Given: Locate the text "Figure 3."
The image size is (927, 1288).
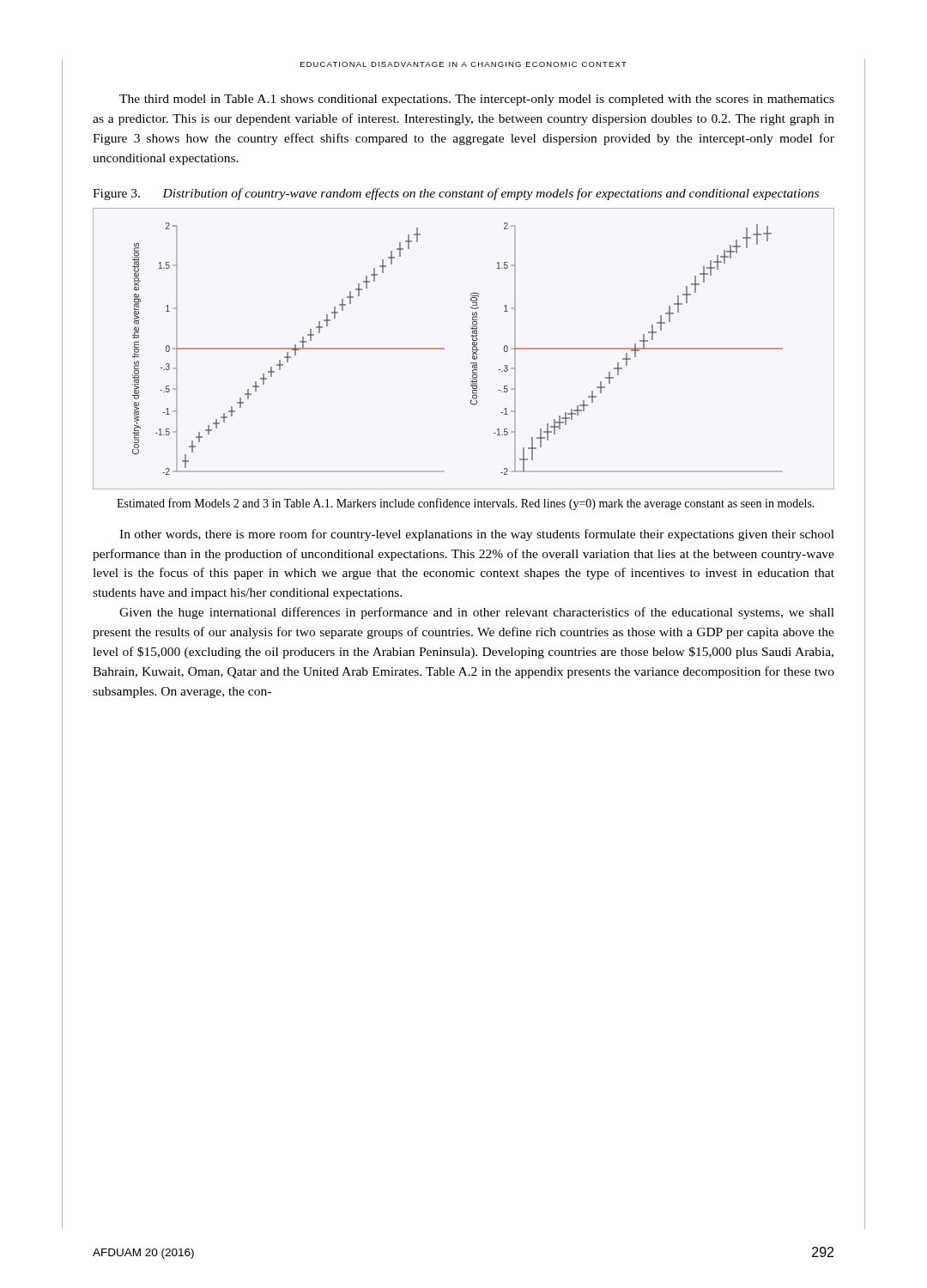Looking at the screenshot, I should (x=117, y=192).
